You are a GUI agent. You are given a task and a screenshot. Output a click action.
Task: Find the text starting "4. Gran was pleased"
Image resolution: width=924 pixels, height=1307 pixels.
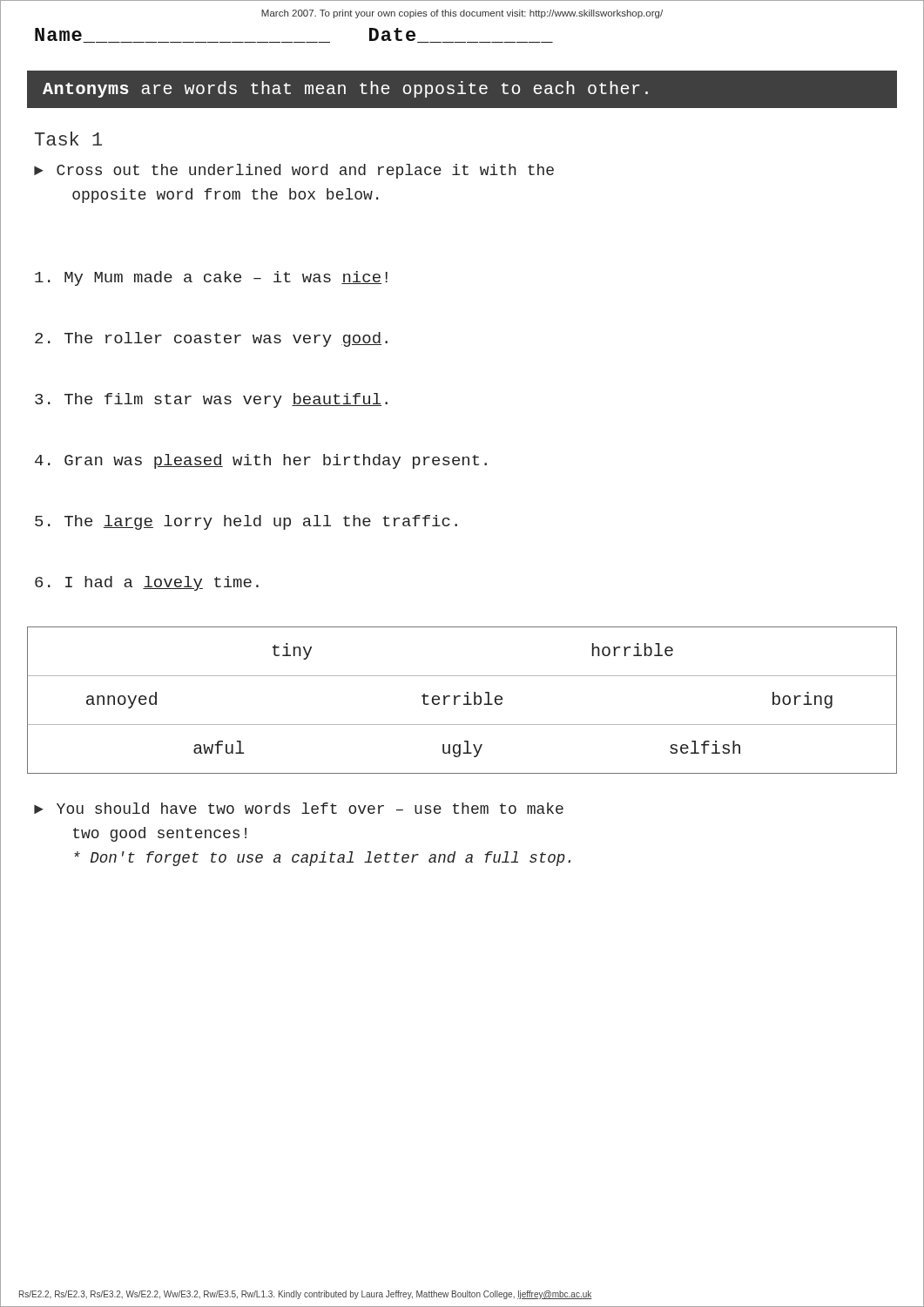point(262,461)
